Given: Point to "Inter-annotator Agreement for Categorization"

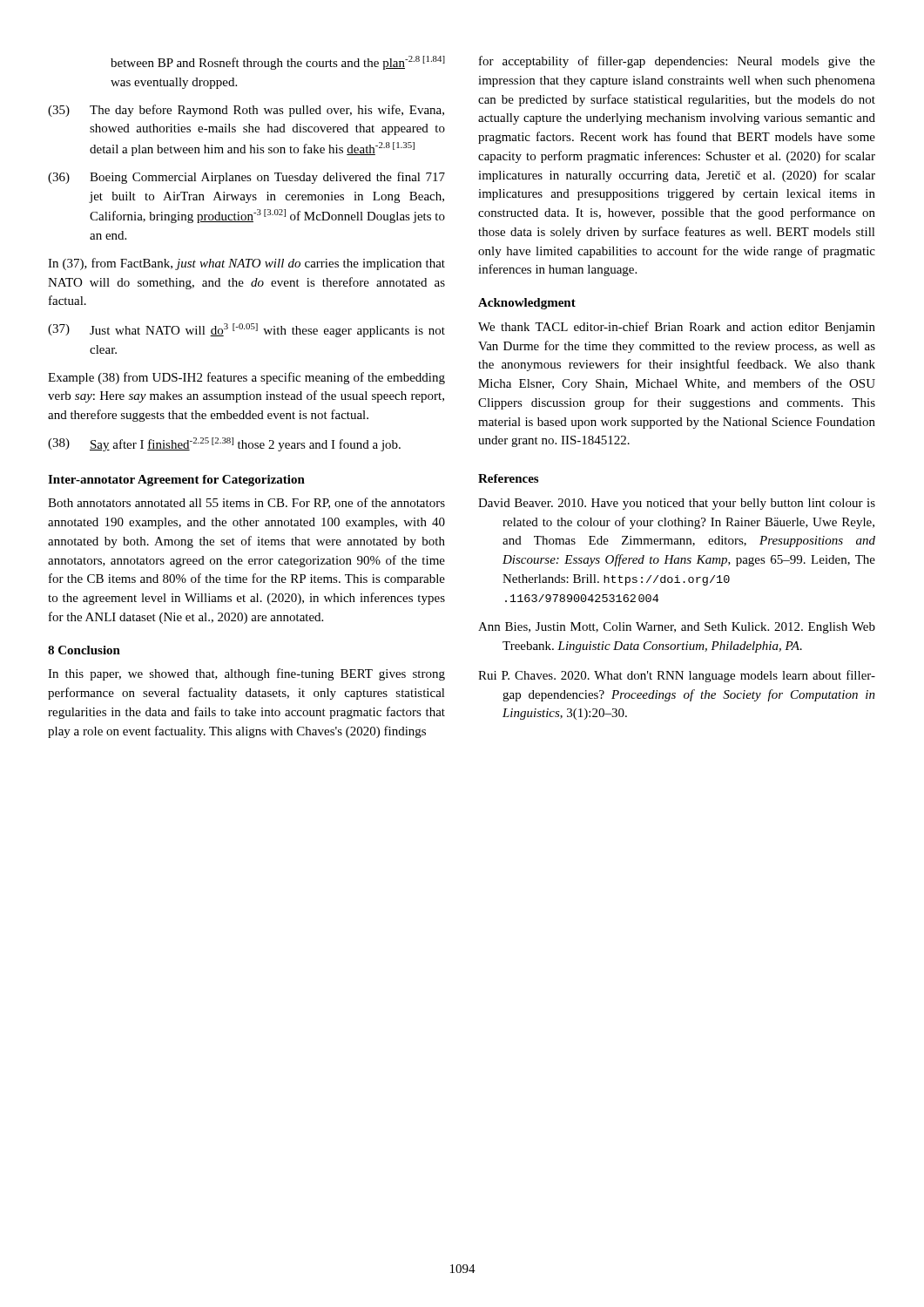Looking at the screenshot, I should (x=176, y=479).
